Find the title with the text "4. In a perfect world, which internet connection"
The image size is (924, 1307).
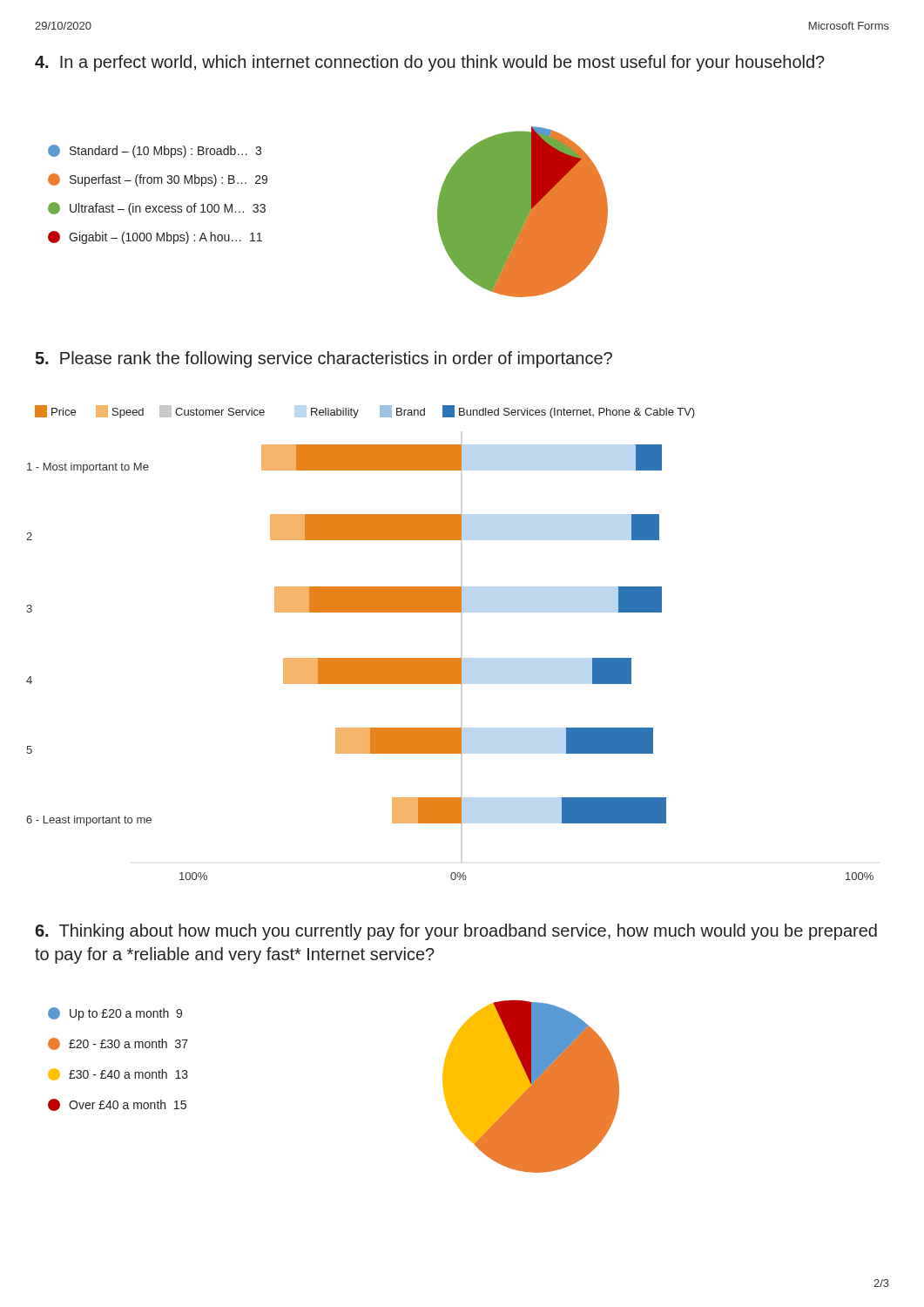430,62
